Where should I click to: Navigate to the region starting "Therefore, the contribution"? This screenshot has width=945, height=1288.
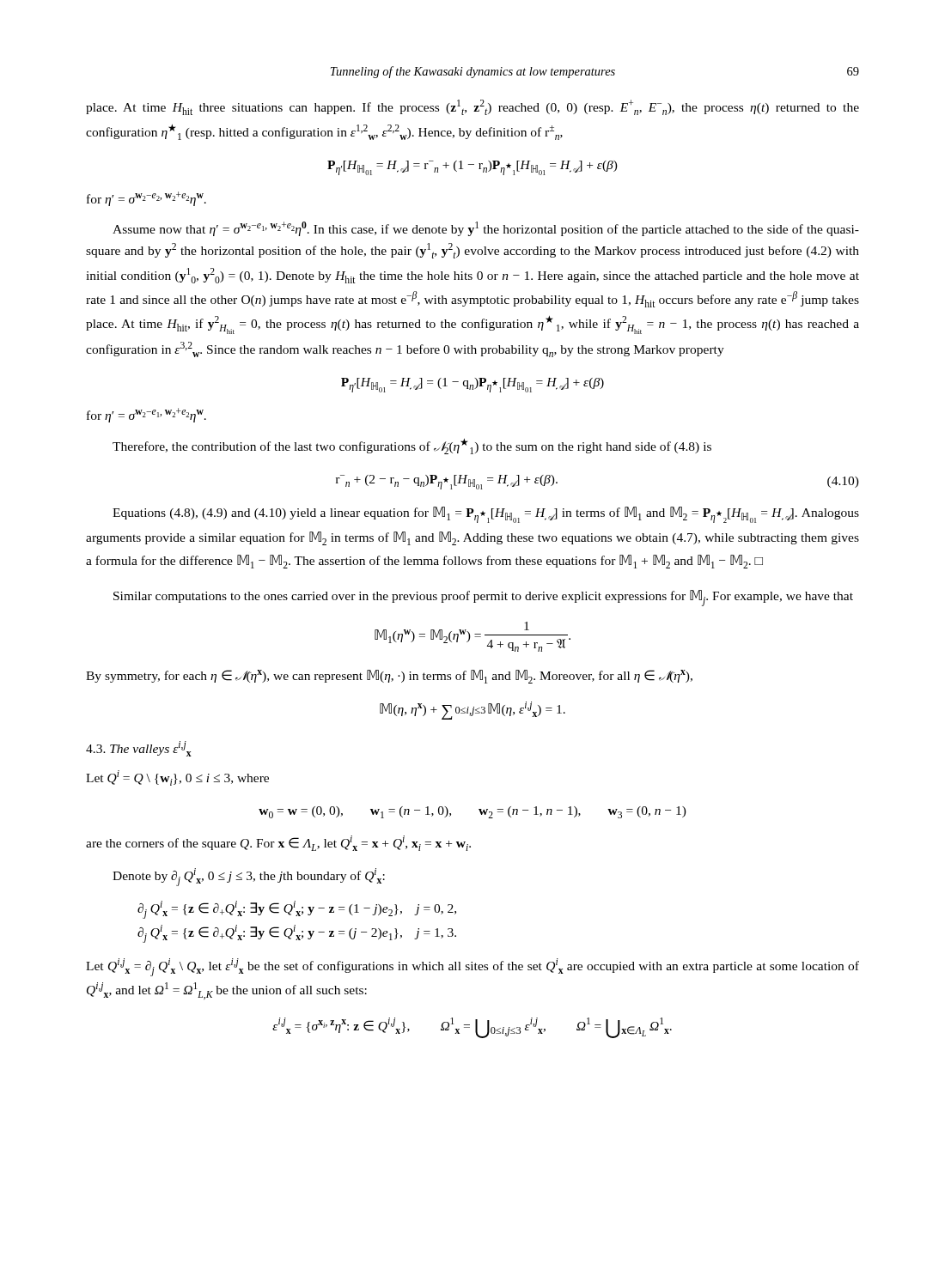click(x=472, y=447)
